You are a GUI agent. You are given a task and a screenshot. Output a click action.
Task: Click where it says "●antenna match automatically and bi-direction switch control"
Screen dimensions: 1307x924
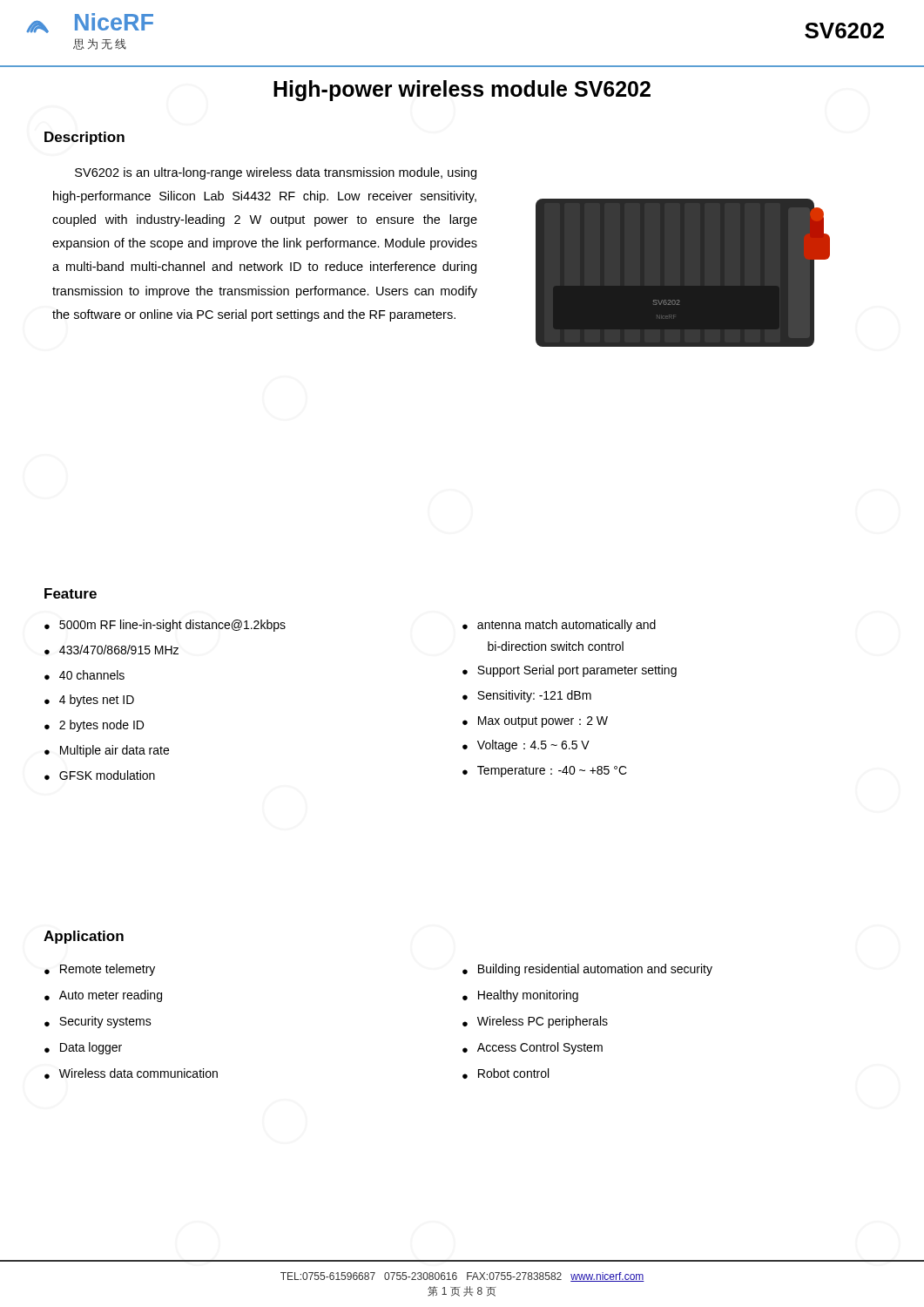(x=559, y=636)
